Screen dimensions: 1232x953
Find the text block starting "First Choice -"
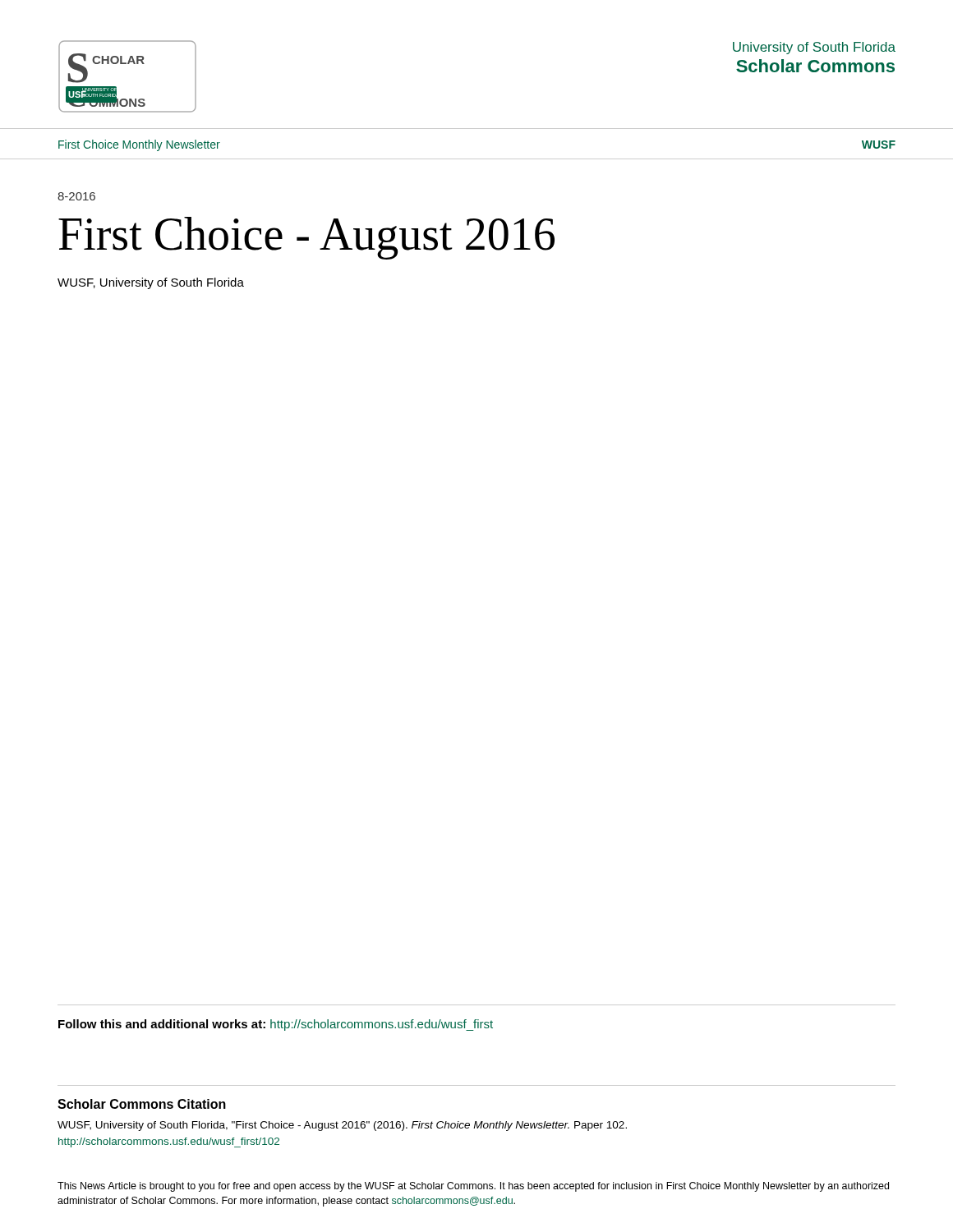tap(307, 234)
